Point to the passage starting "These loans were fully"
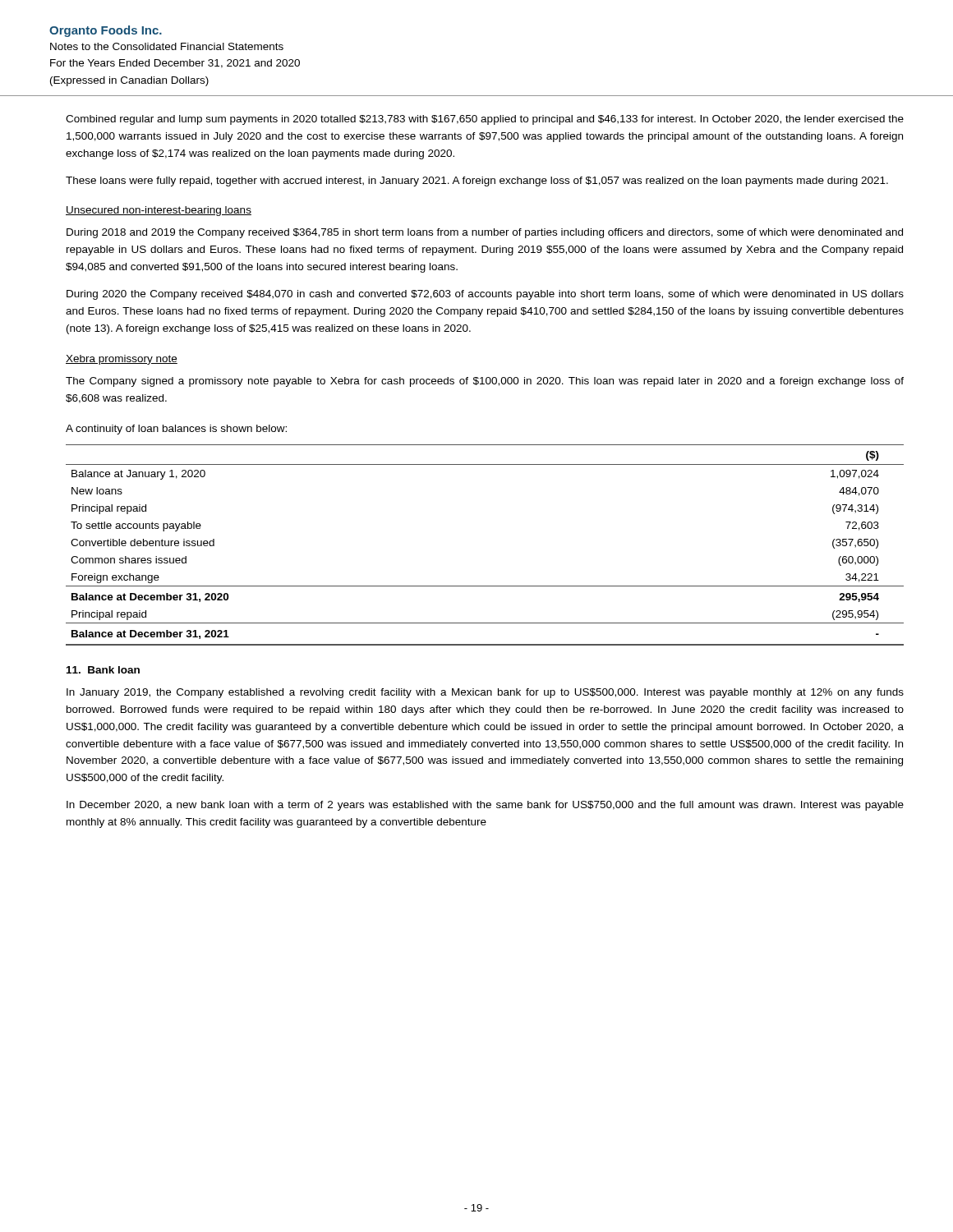The width and height of the screenshot is (953, 1232). [477, 180]
